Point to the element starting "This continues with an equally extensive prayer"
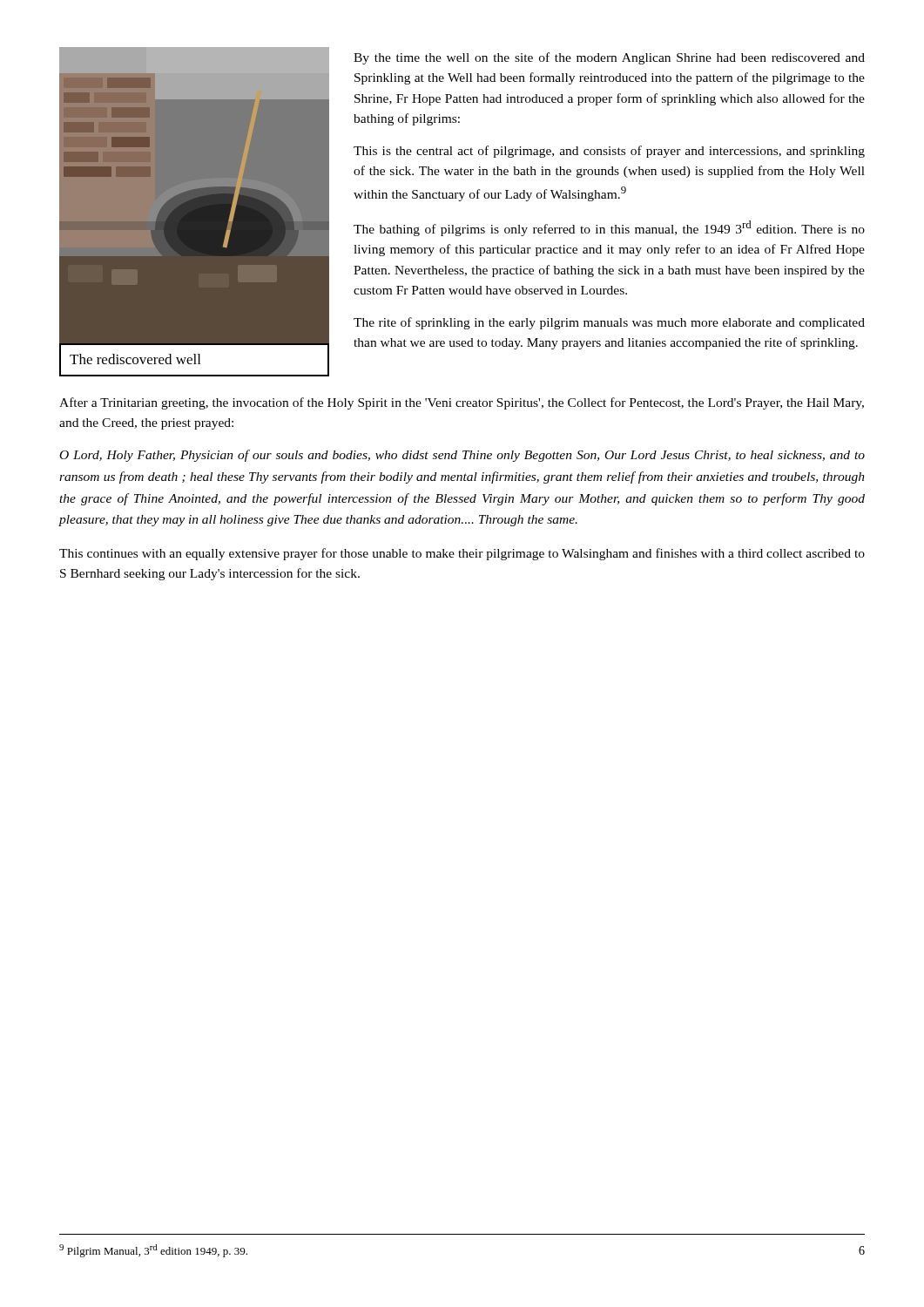 click(462, 563)
